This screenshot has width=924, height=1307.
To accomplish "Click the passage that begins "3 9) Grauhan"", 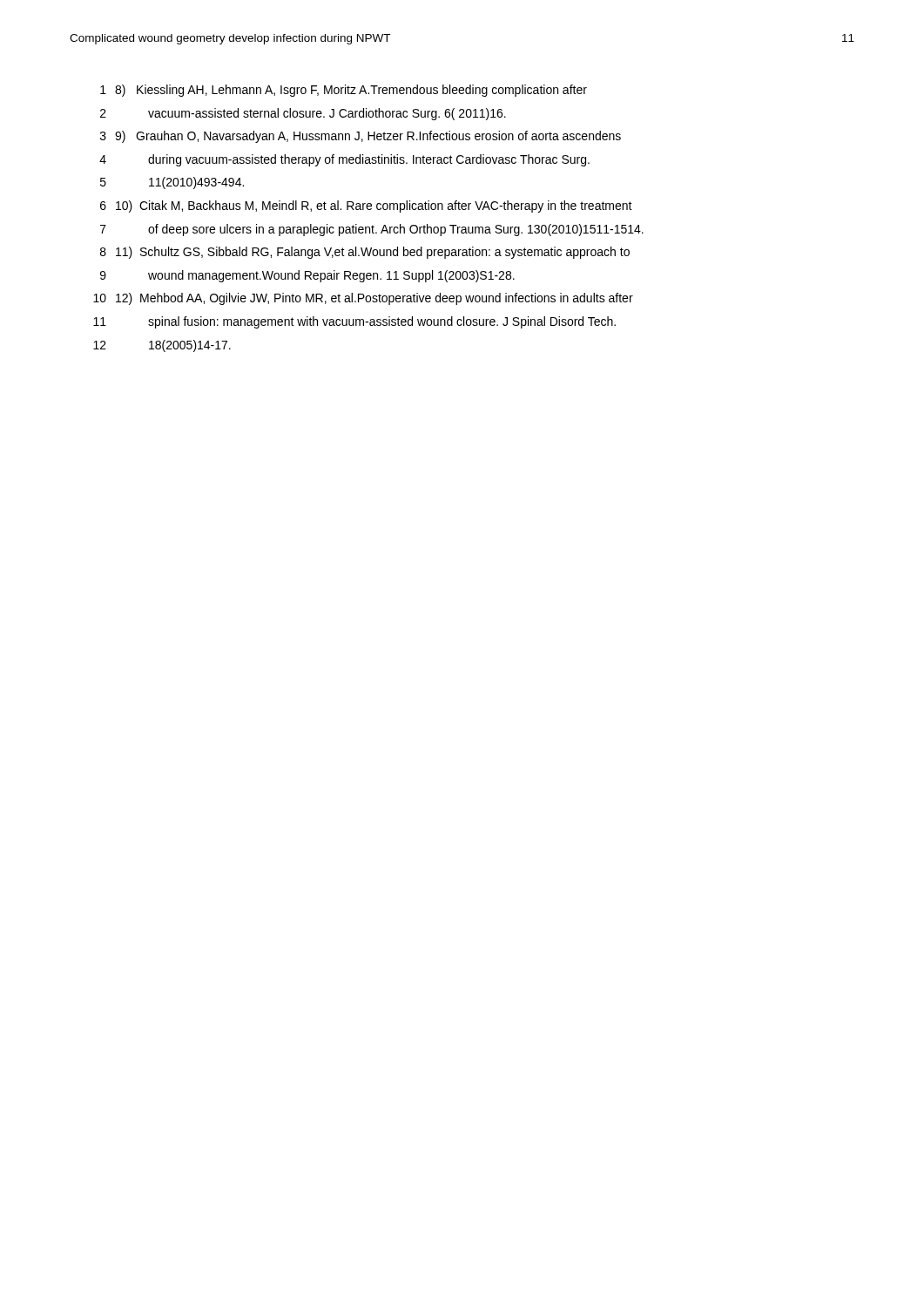I will click(462, 136).
